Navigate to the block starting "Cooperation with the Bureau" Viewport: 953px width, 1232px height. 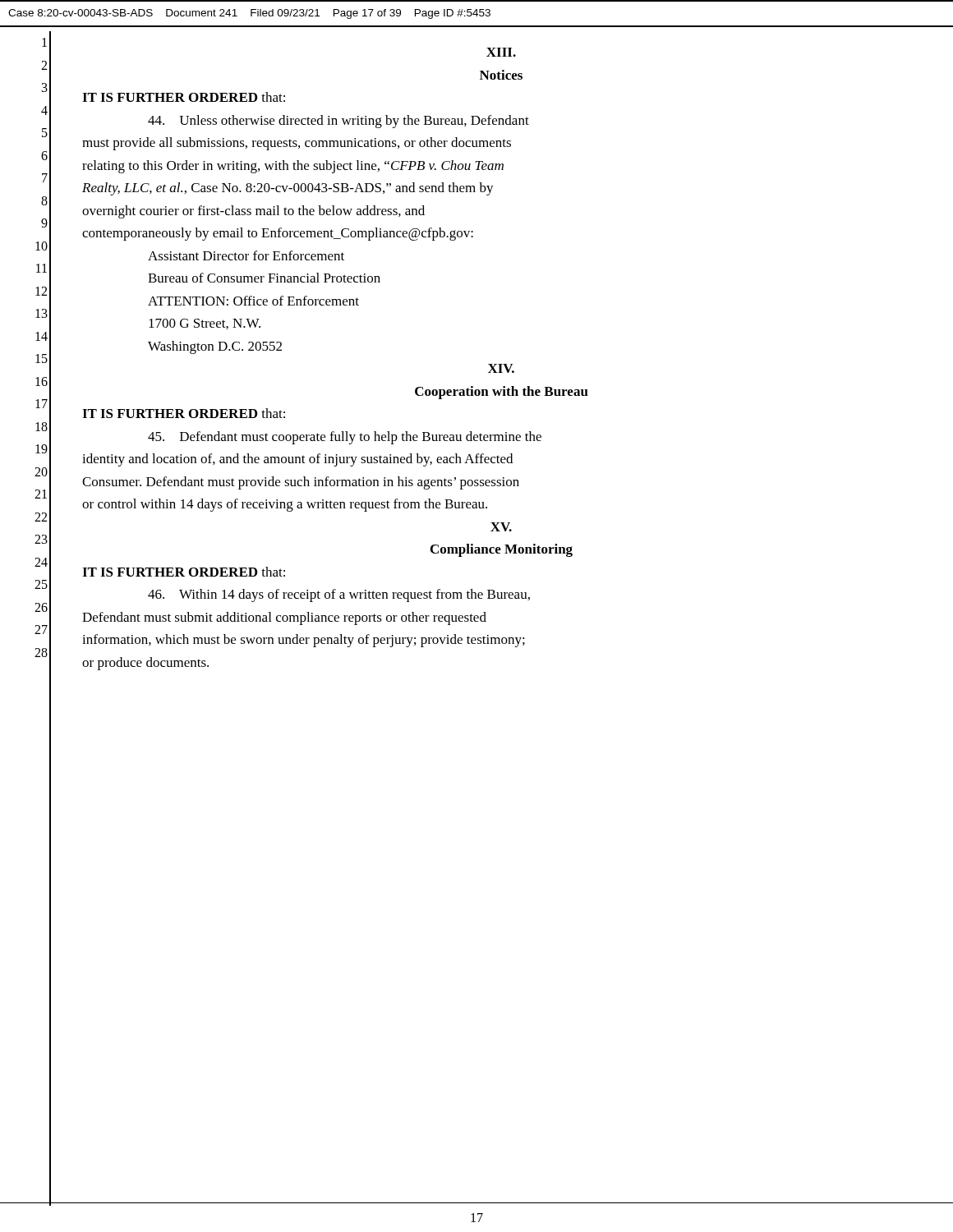pos(501,391)
